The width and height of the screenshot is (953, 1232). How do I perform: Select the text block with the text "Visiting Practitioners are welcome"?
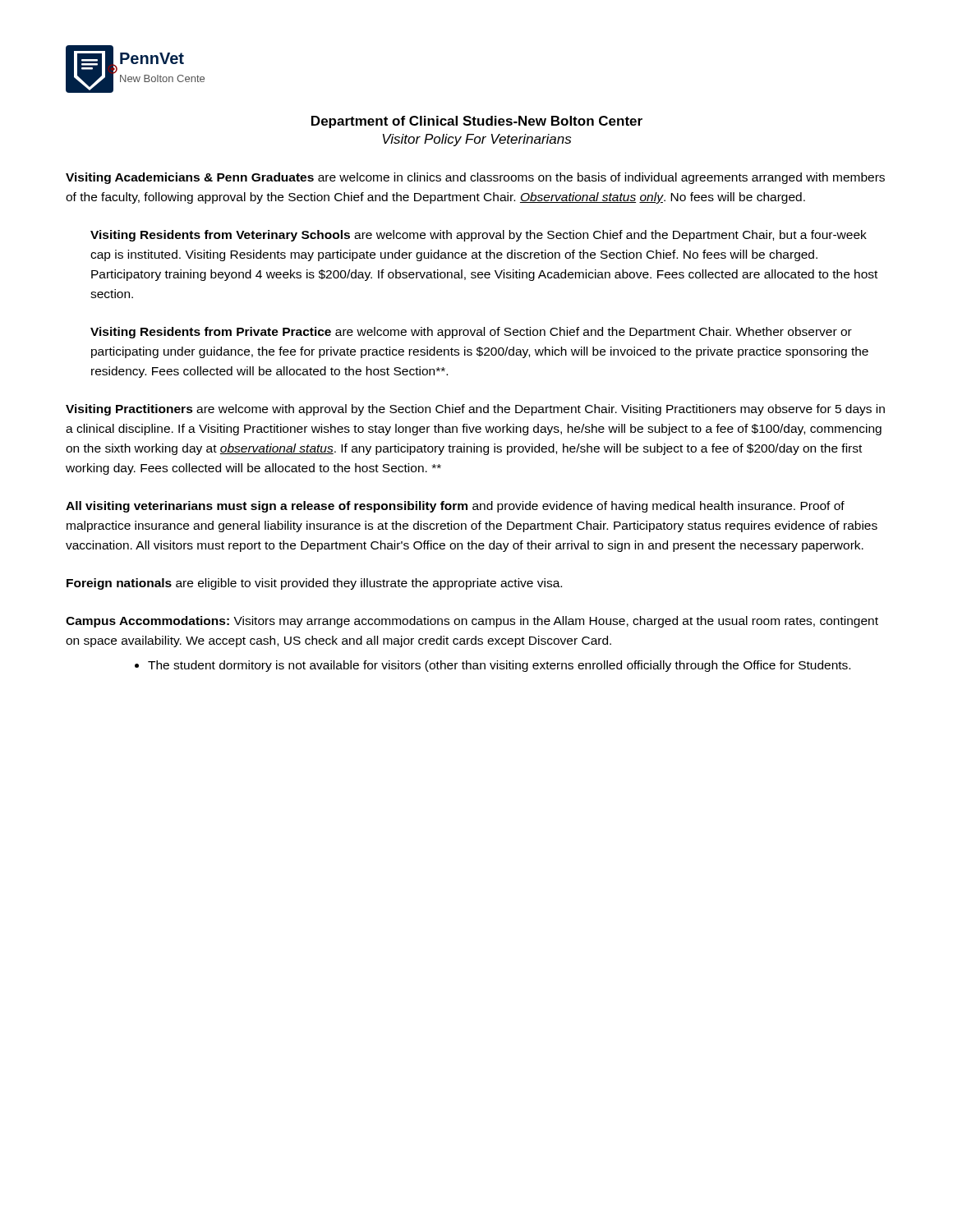coord(476,438)
